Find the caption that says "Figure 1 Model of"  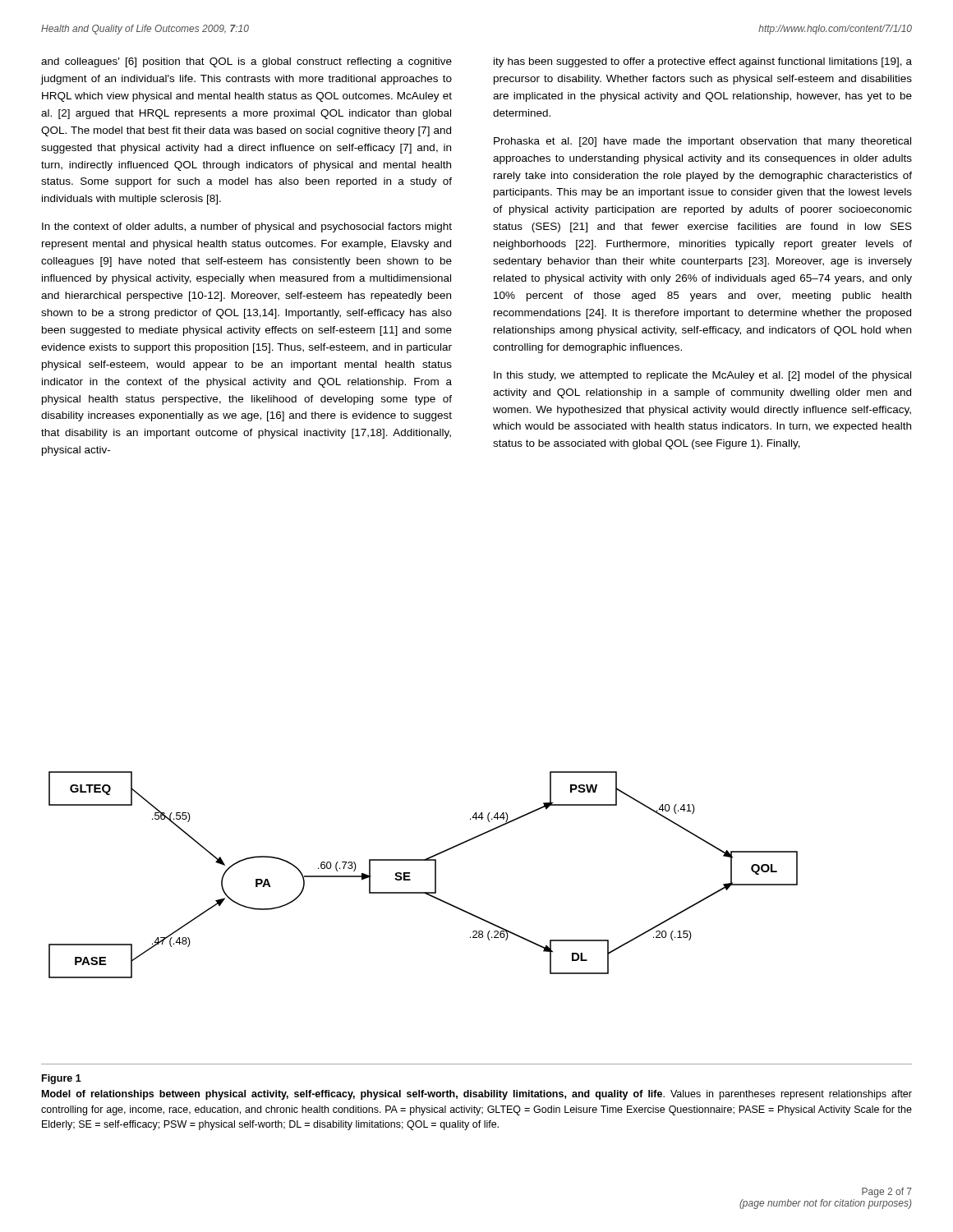coord(476,1102)
